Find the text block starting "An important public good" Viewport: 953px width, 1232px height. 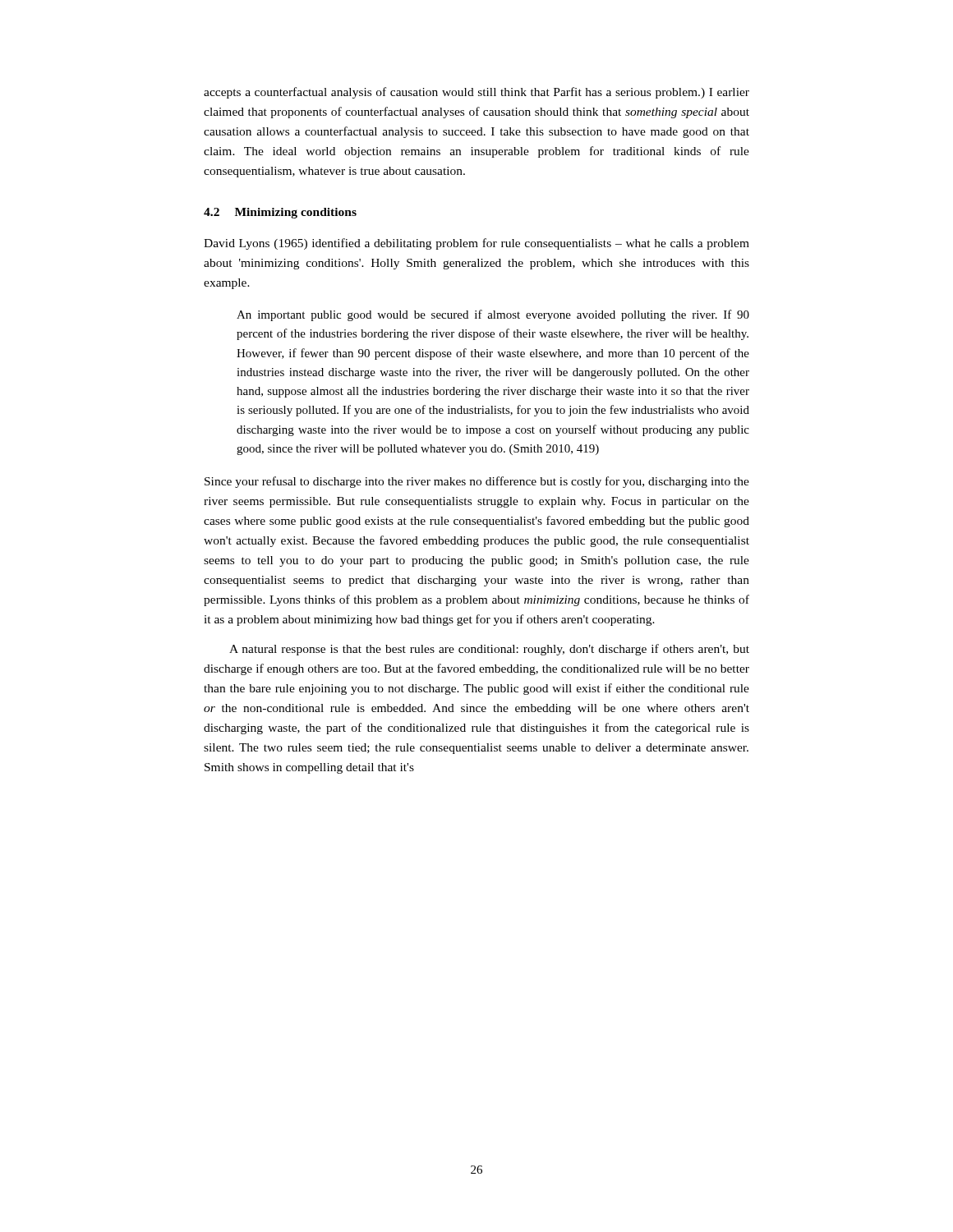coord(493,382)
